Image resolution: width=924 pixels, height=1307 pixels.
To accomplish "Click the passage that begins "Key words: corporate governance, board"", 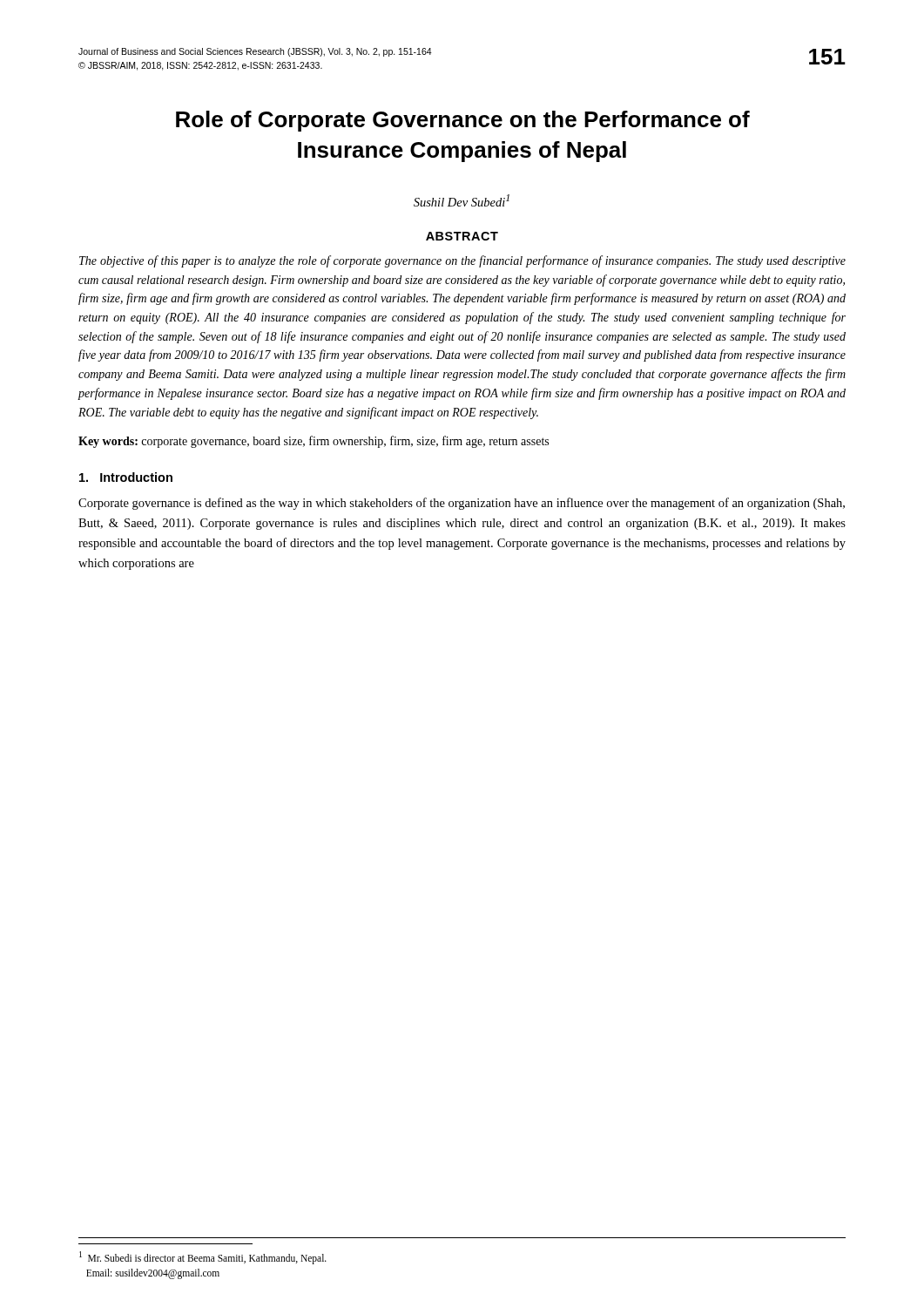I will tap(314, 442).
